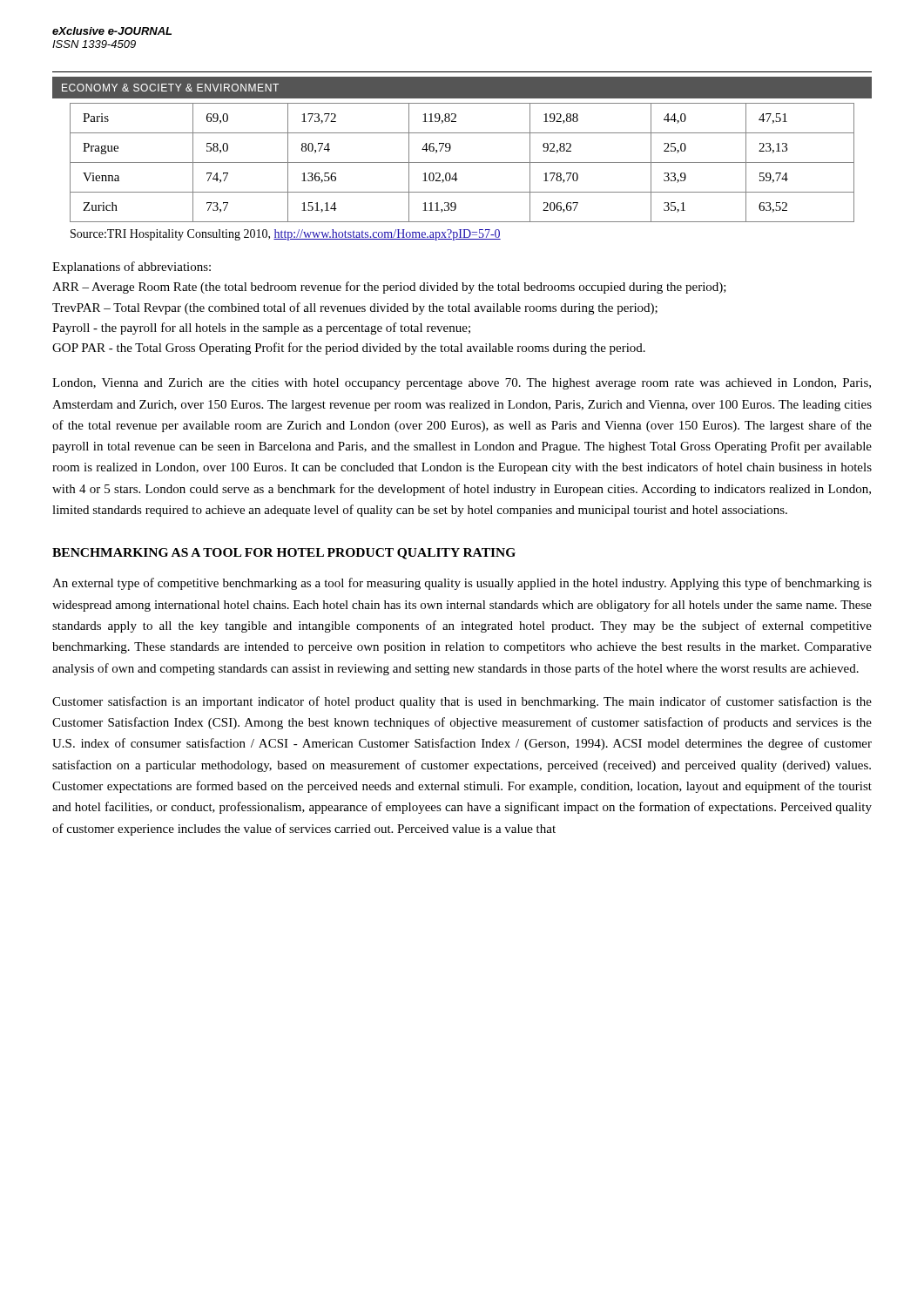Locate the text block starting "An external type"
This screenshot has width=924, height=1307.
[462, 626]
